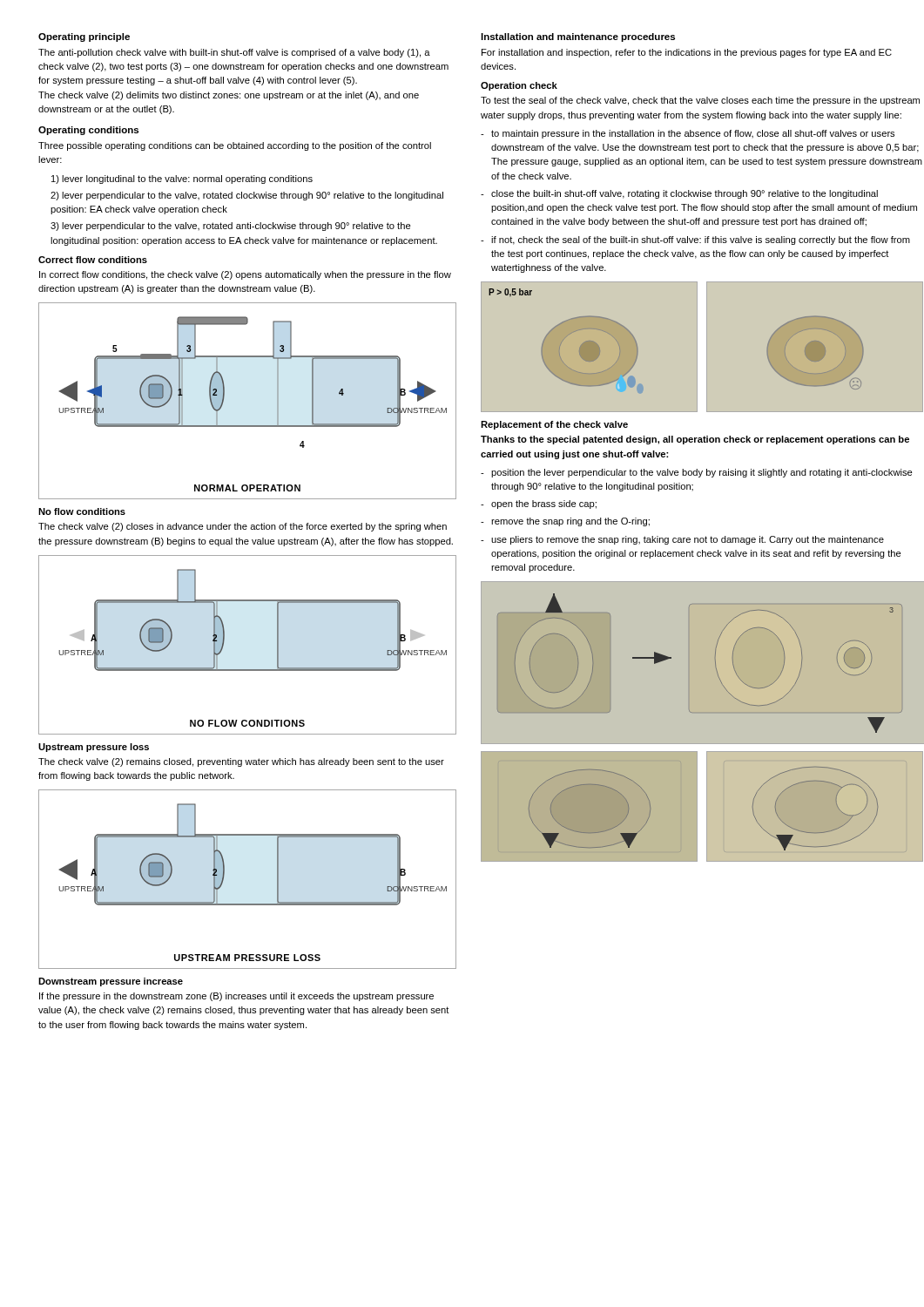Viewport: 924px width, 1307px height.
Task: Find the region starting "Replacement of the check valve"
Action: 554,425
